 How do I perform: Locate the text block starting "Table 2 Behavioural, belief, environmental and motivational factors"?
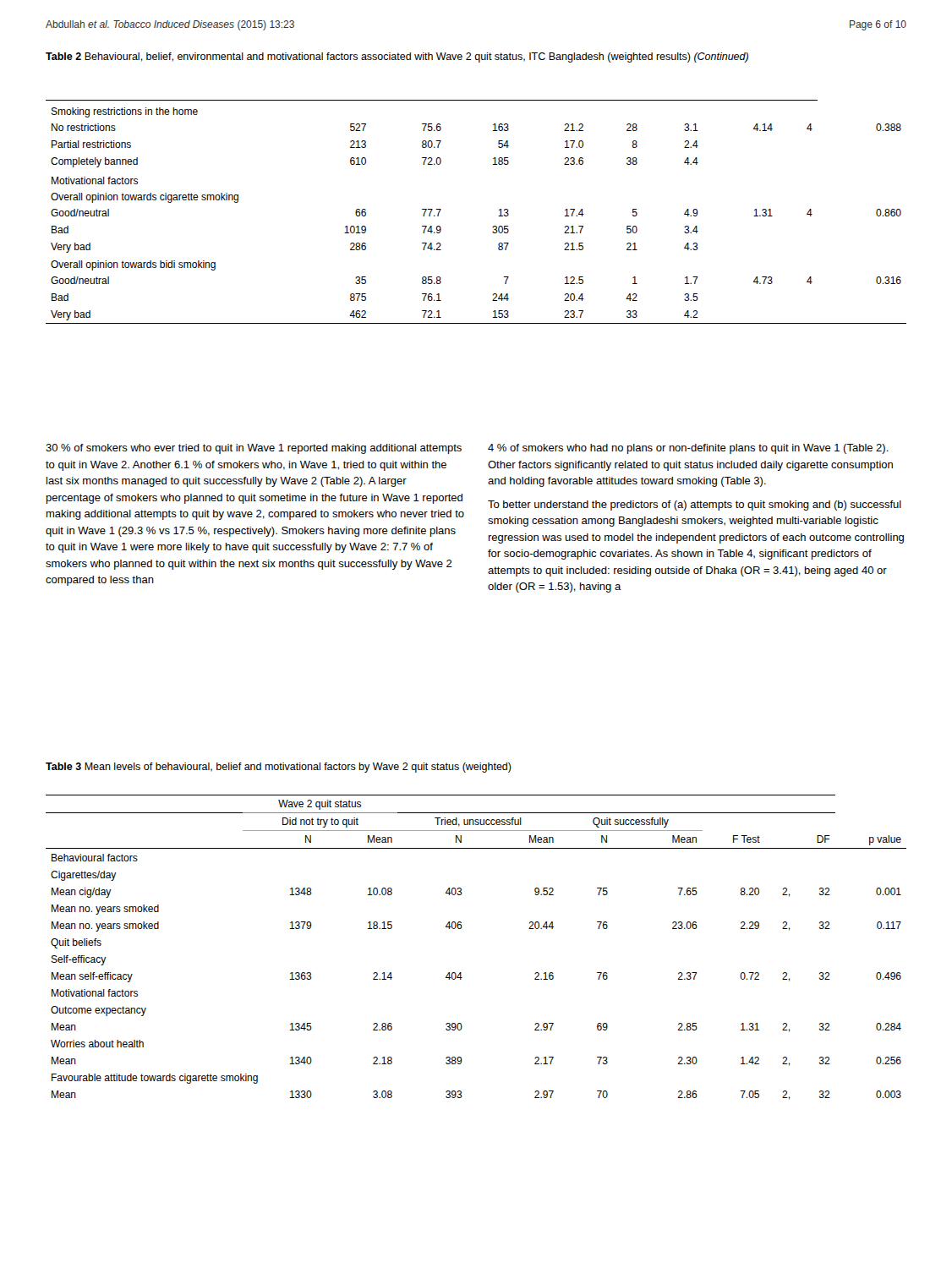coord(397,57)
